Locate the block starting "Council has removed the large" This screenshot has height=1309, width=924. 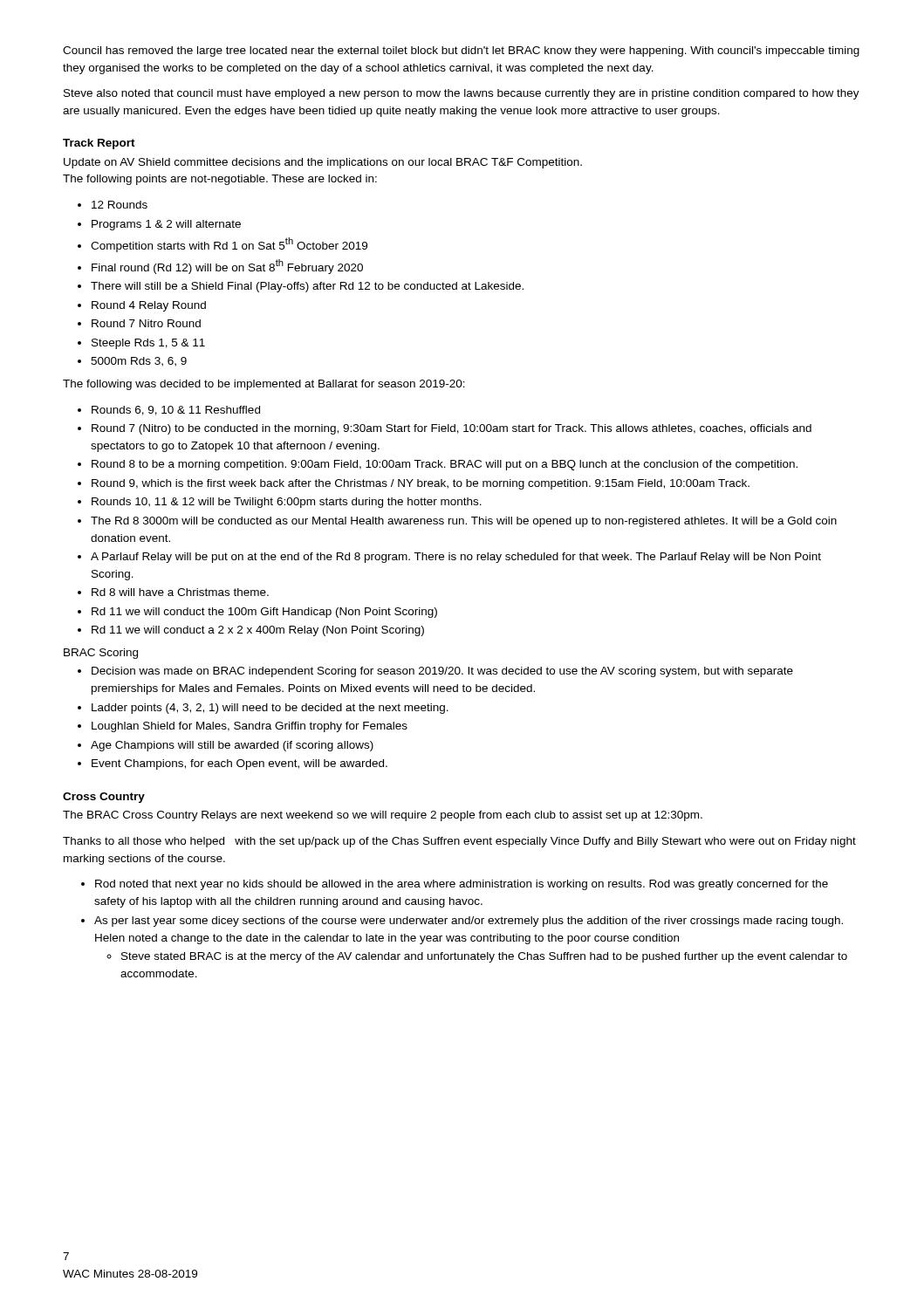[x=462, y=59]
